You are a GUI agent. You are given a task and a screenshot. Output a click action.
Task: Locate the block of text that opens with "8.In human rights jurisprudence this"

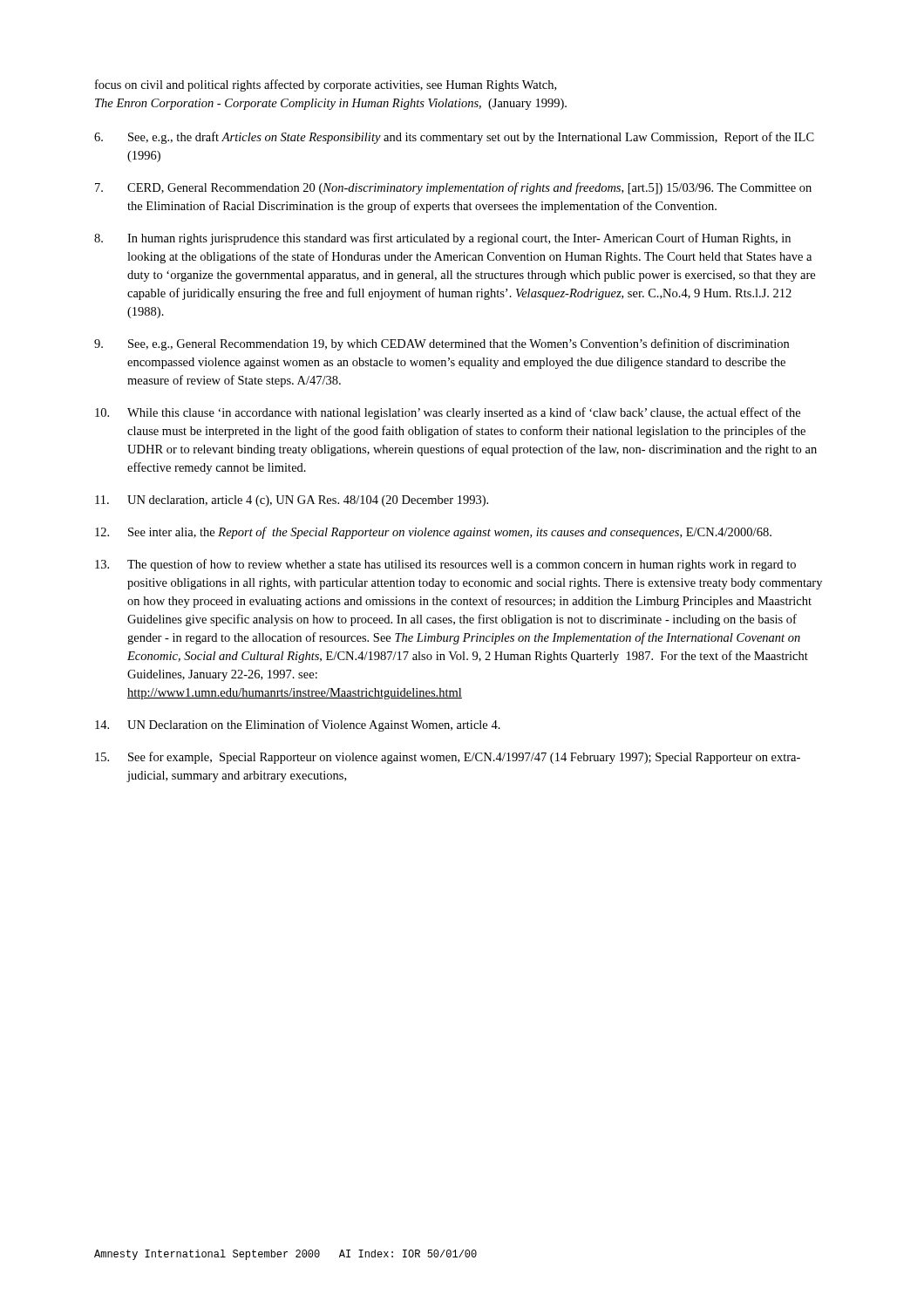point(462,275)
